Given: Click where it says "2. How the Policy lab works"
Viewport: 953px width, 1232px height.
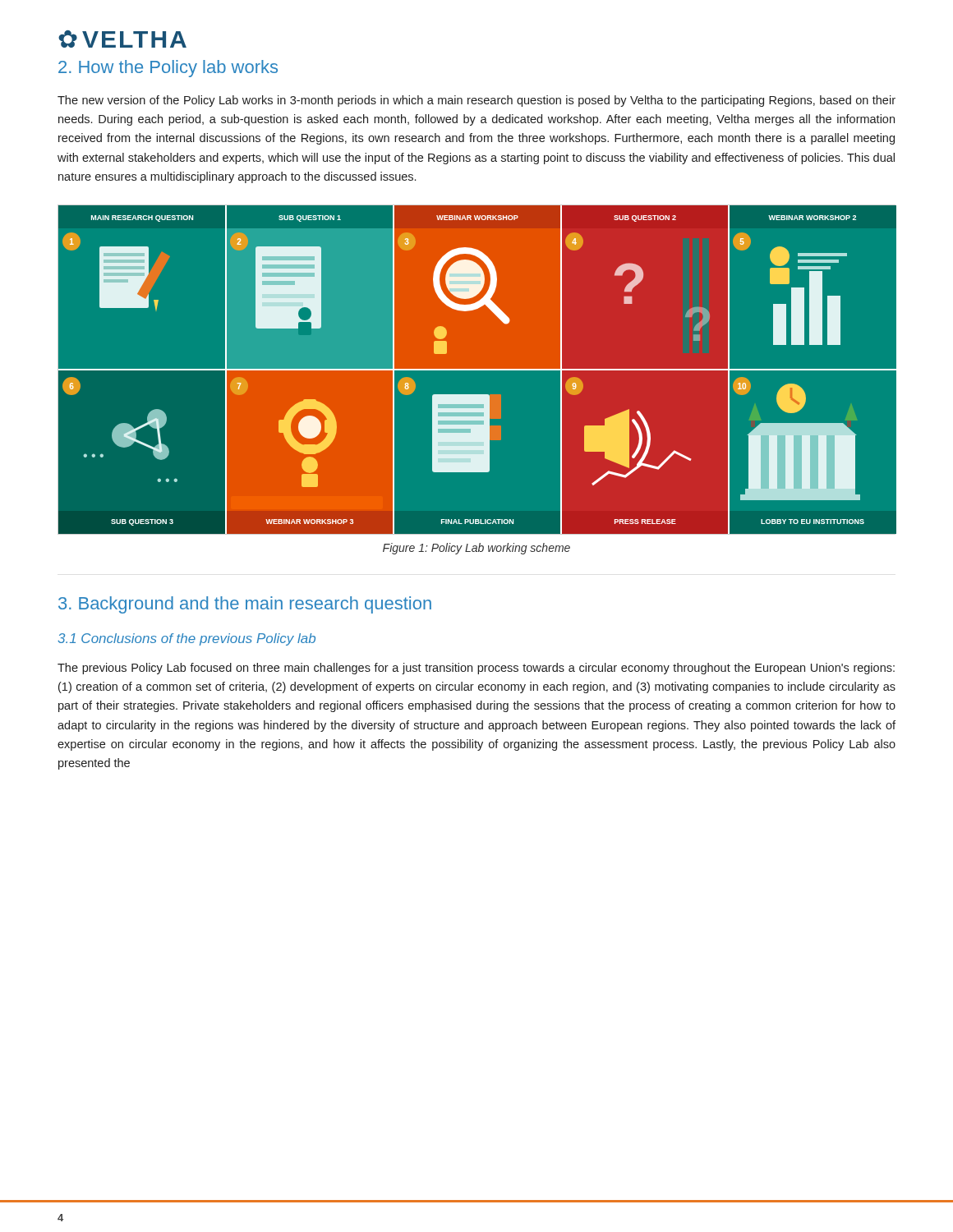Looking at the screenshot, I should click(168, 67).
